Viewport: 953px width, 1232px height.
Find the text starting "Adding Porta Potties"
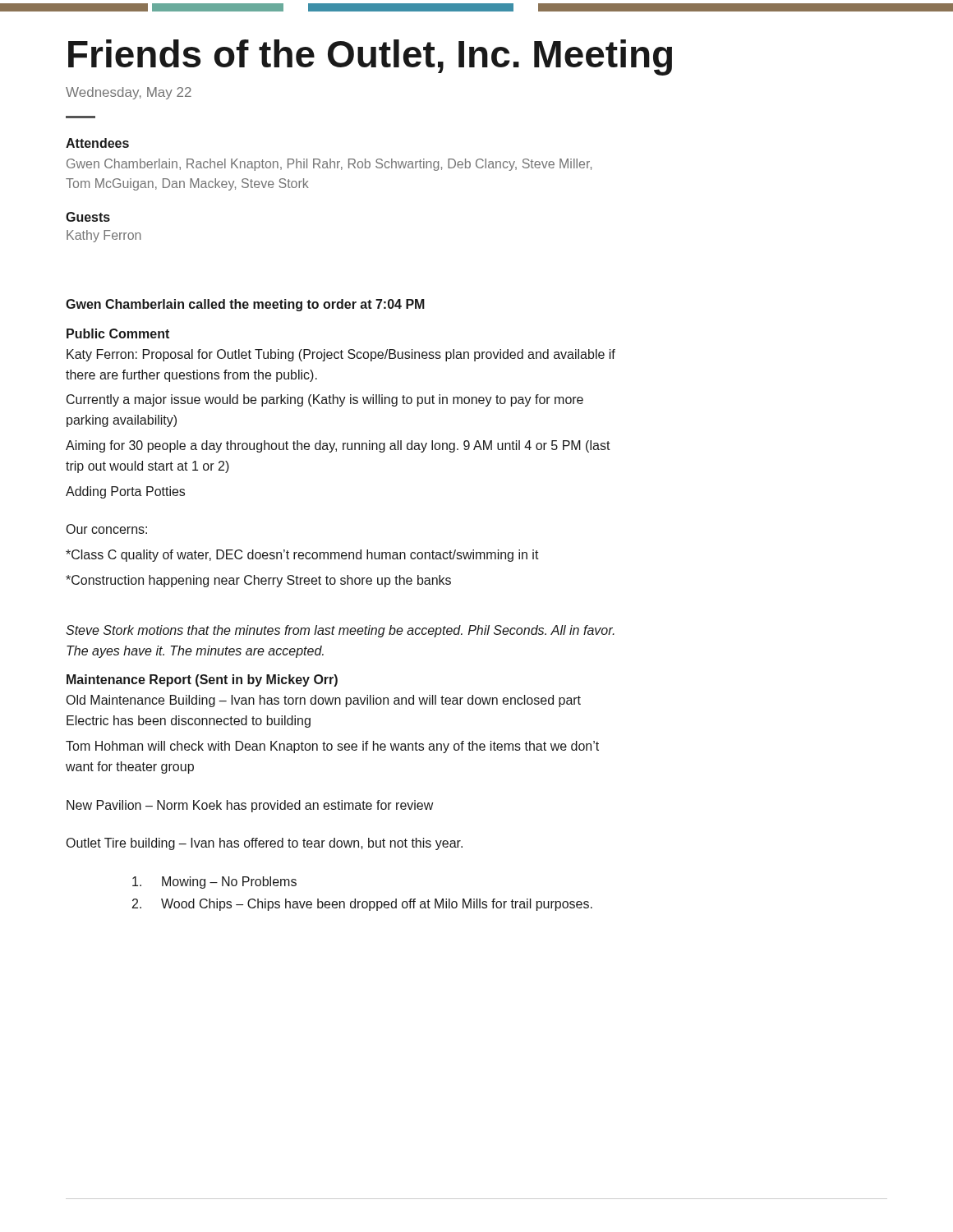pyautogui.click(x=126, y=491)
